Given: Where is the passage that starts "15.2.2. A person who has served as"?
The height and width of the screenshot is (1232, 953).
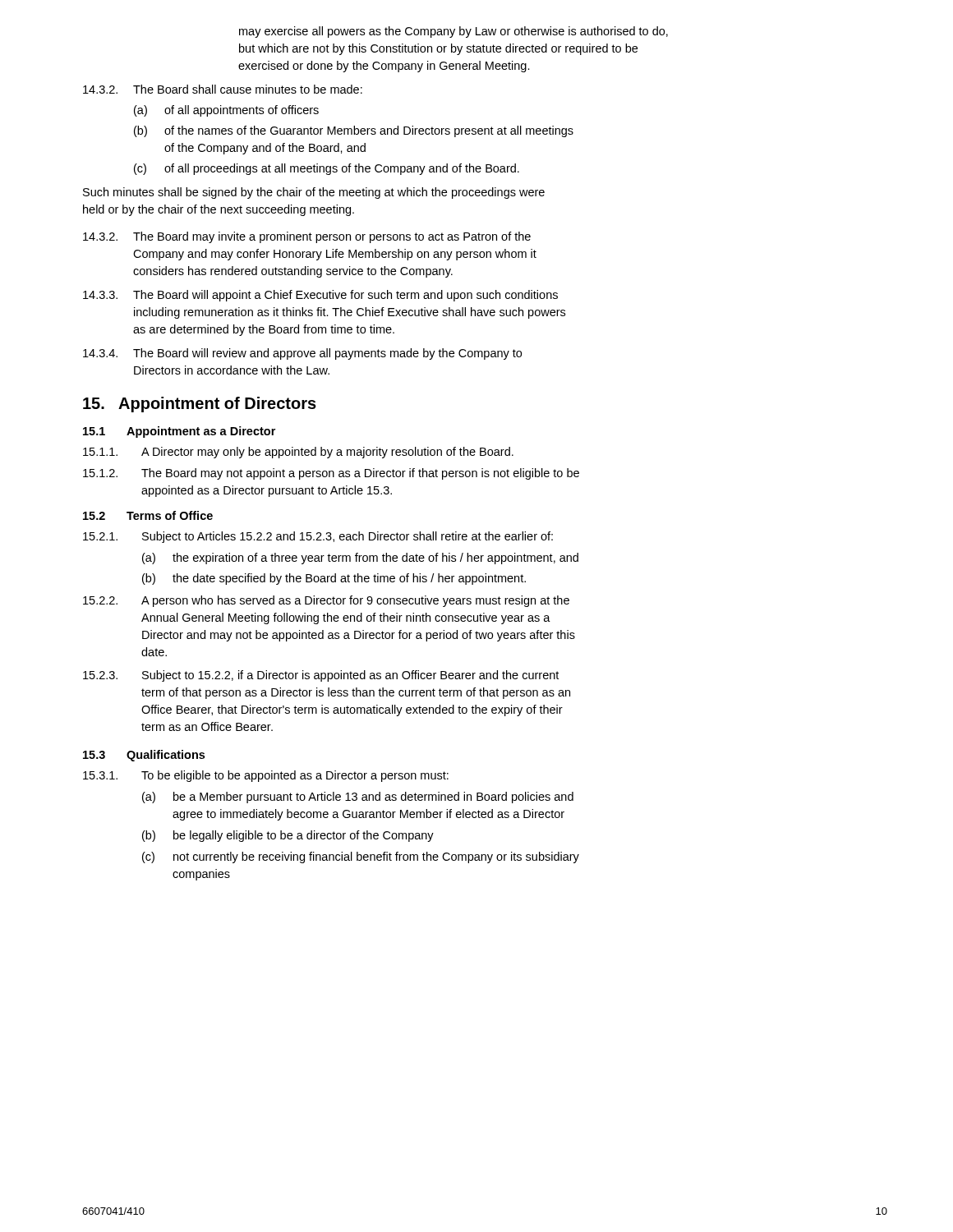Looking at the screenshot, I should coord(485,627).
